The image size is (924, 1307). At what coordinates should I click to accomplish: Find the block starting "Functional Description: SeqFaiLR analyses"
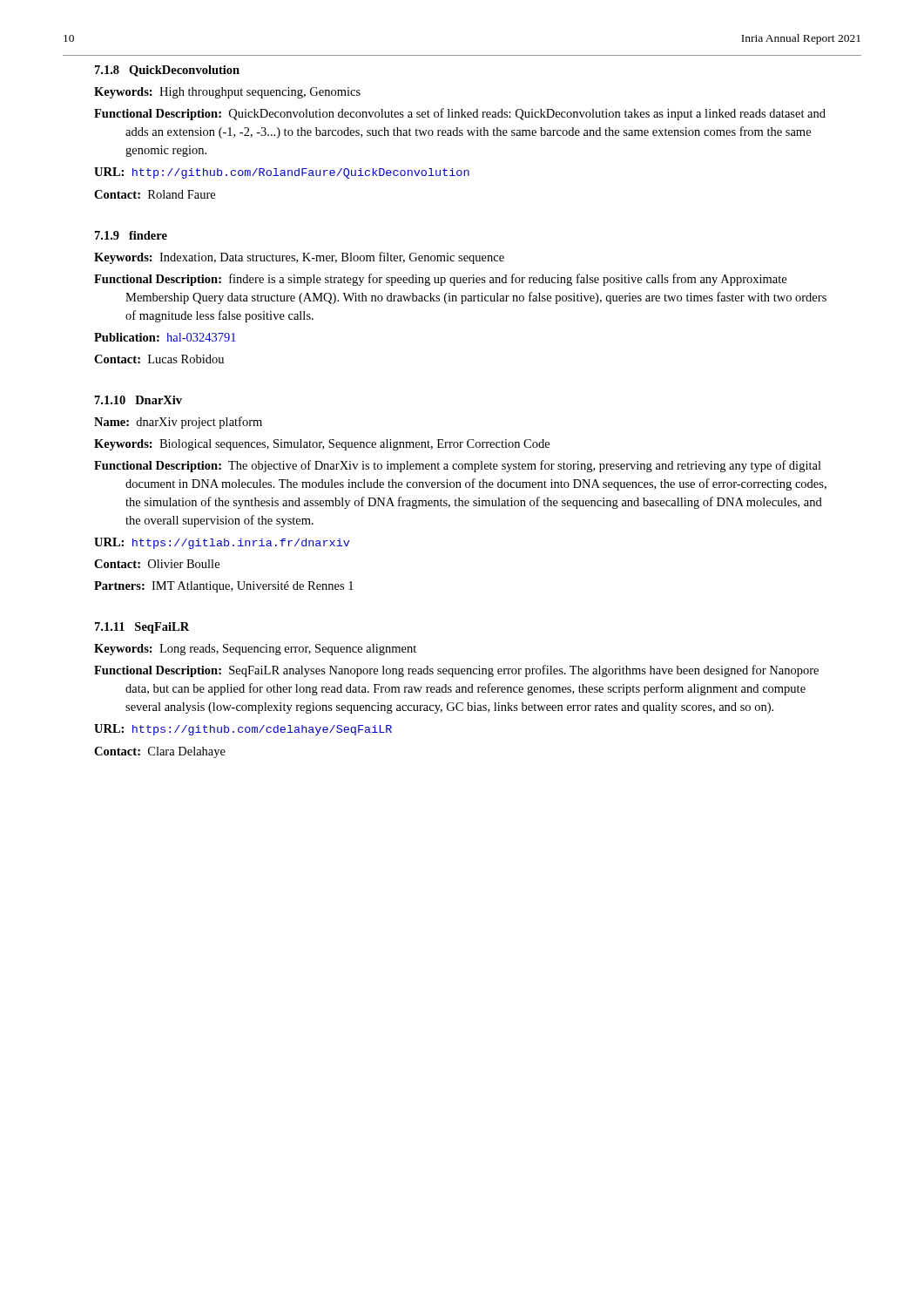[457, 689]
